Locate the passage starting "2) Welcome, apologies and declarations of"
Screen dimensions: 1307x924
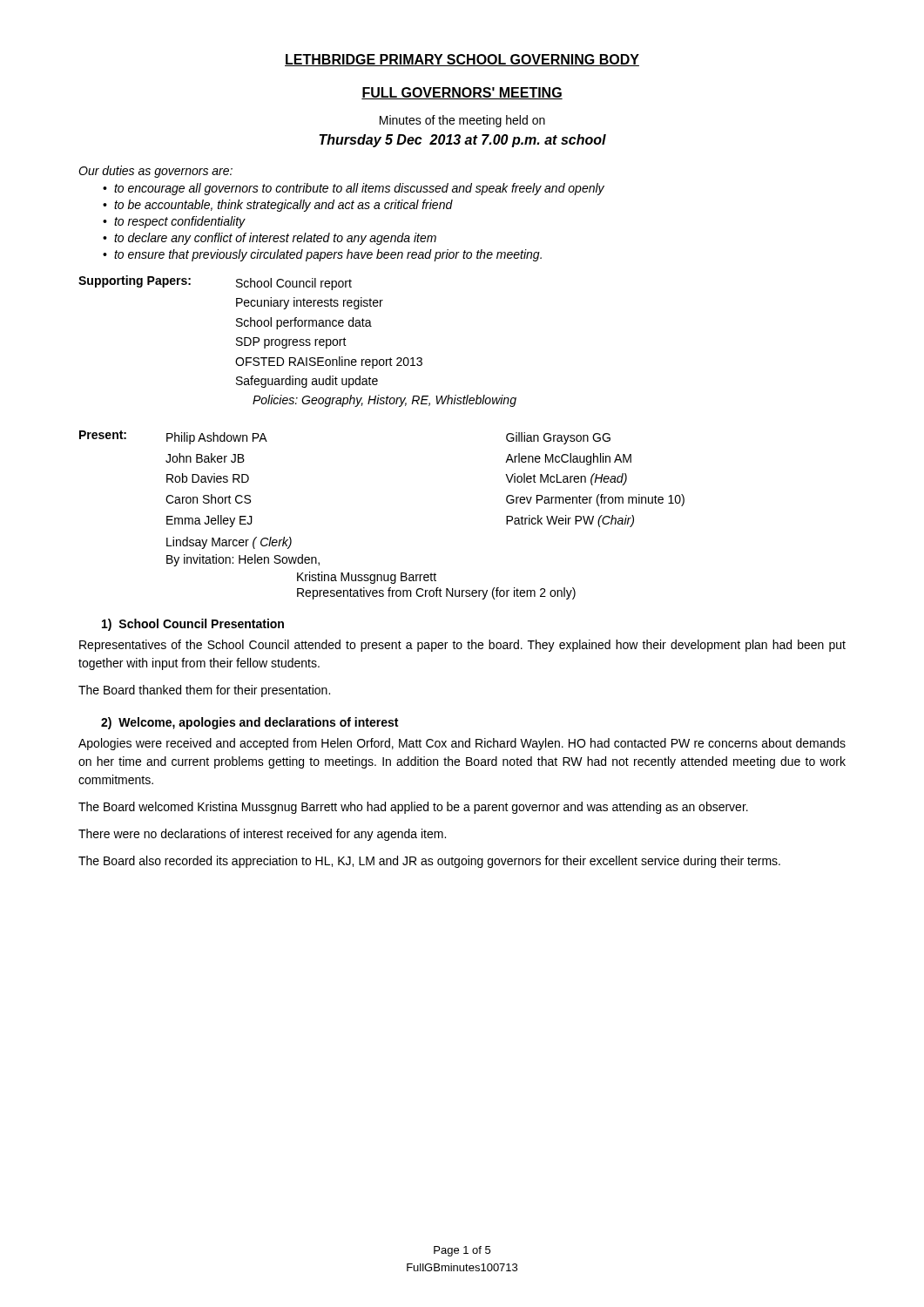click(250, 723)
